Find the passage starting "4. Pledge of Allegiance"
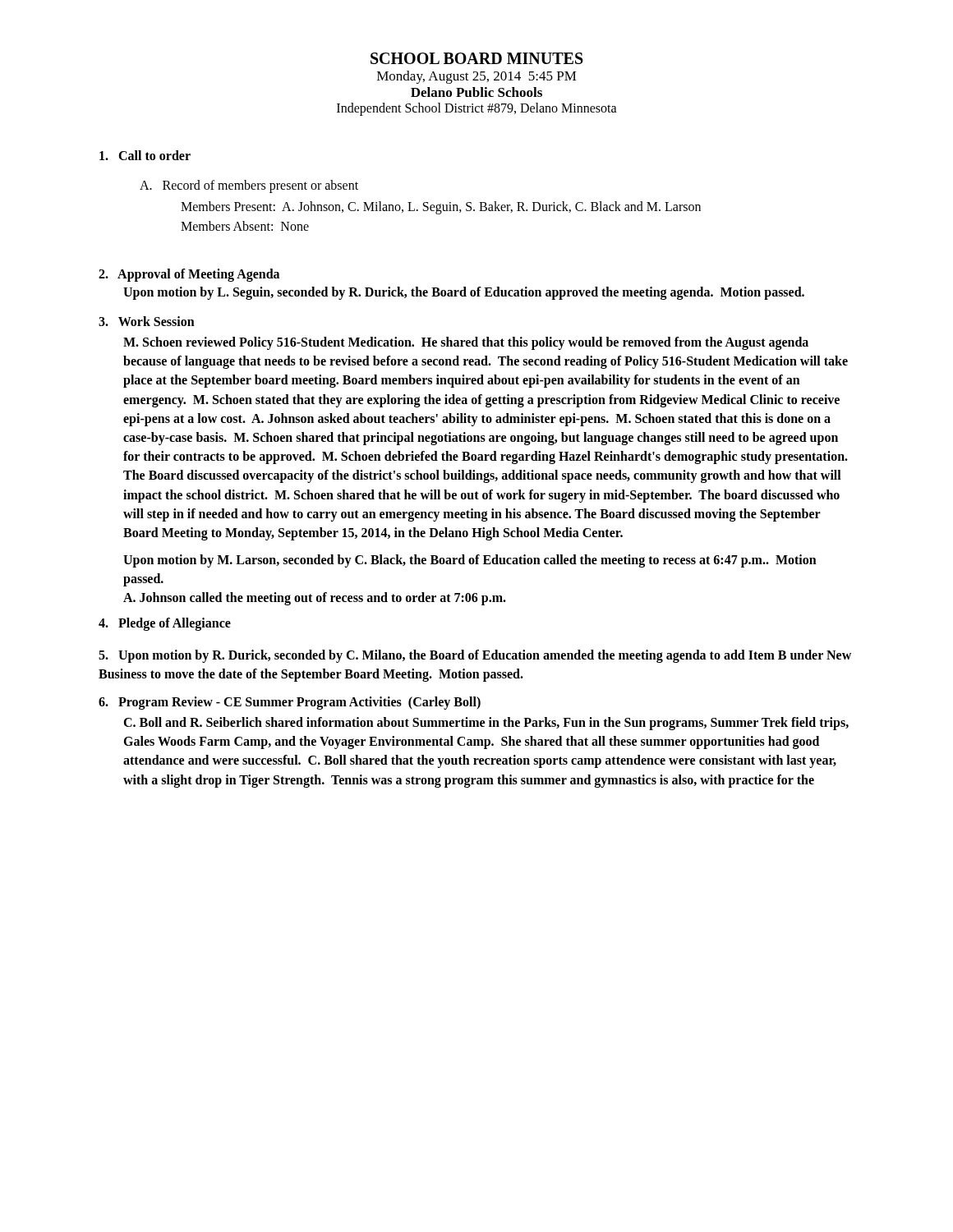 [165, 624]
